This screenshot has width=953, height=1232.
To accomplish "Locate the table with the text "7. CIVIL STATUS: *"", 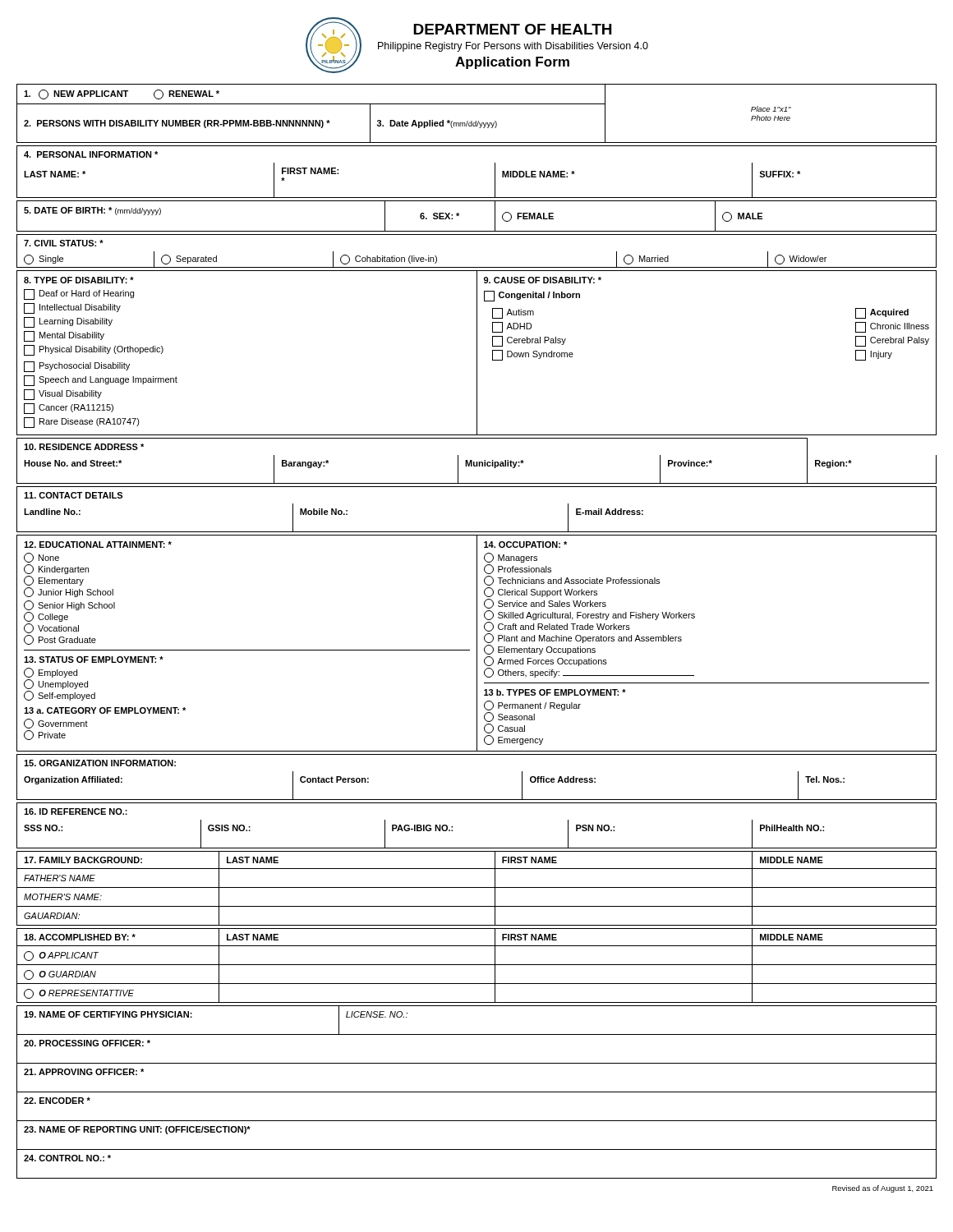I will point(476,251).
